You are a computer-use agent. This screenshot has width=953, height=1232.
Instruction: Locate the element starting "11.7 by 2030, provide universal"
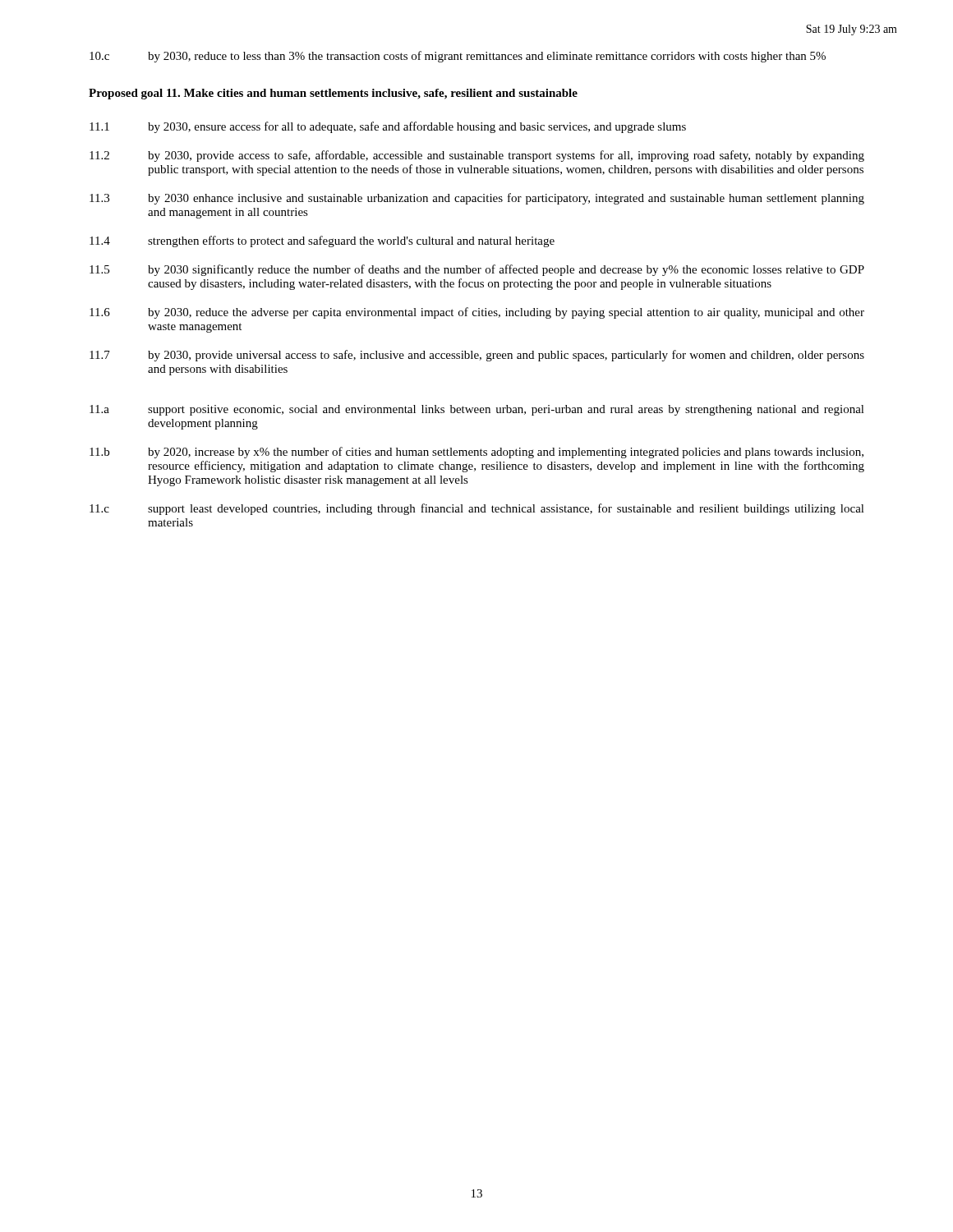pos(476,362)
